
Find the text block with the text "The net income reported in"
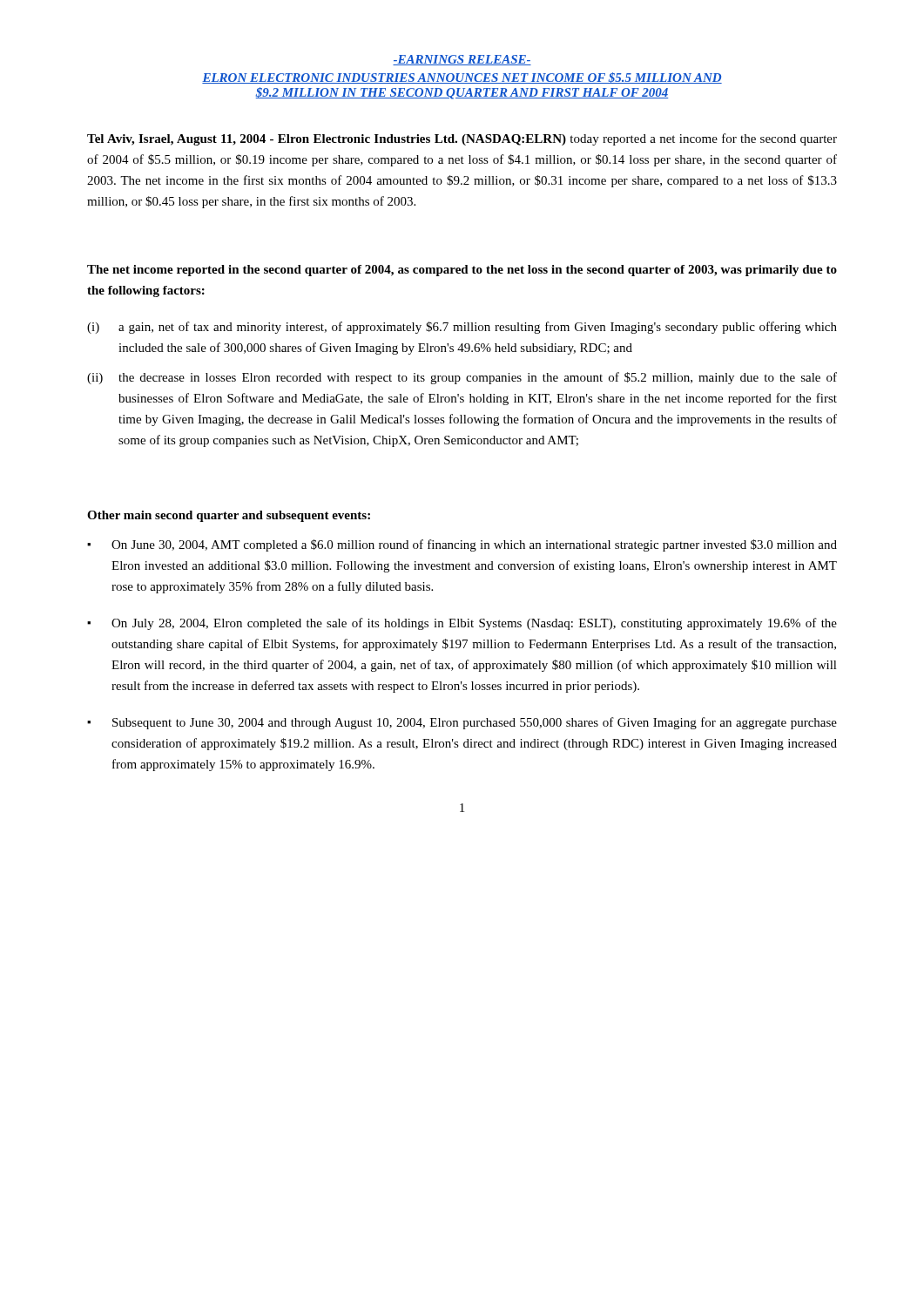coord(462,280)
